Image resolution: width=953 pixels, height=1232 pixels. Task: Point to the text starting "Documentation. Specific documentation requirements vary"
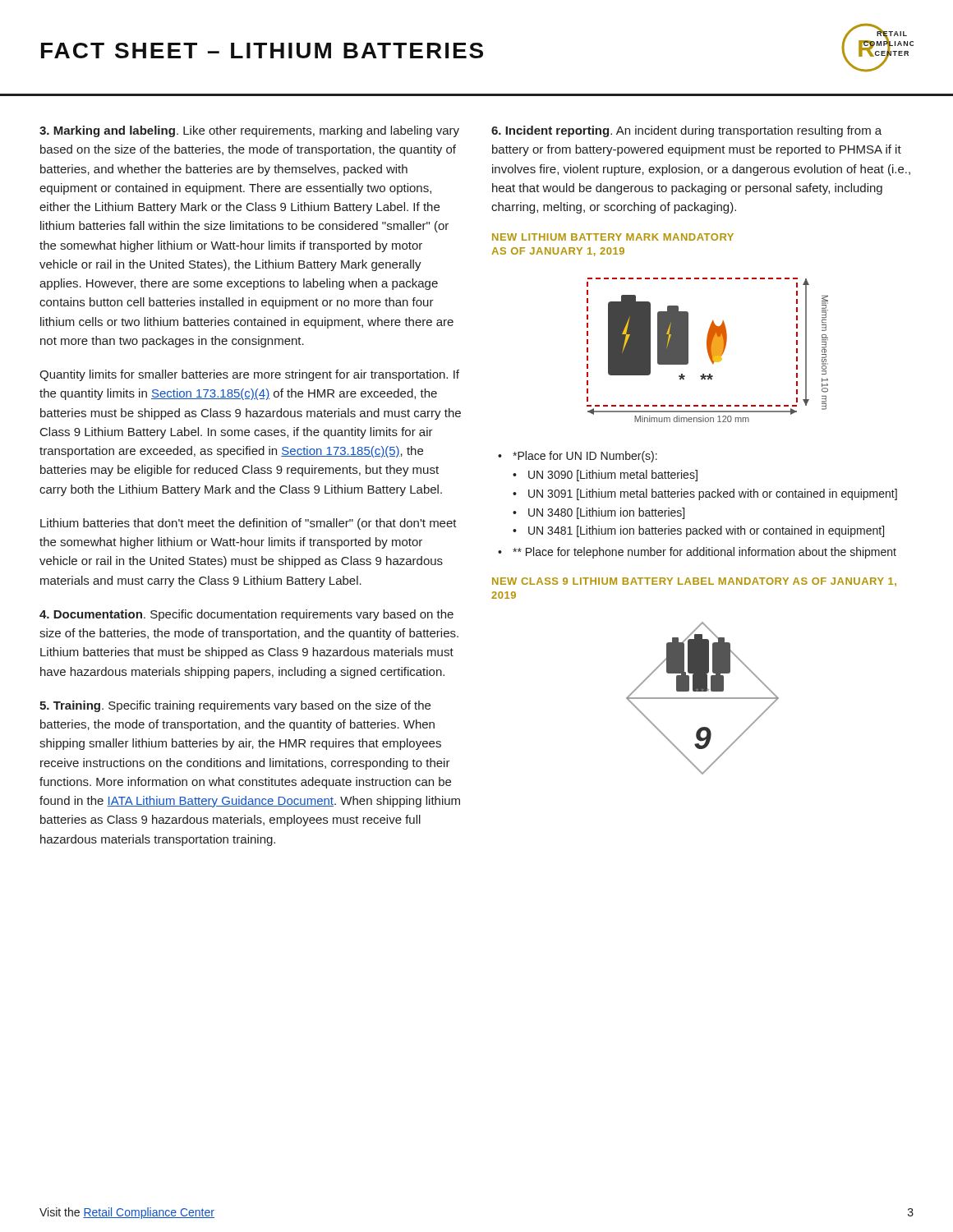[249, 642]
